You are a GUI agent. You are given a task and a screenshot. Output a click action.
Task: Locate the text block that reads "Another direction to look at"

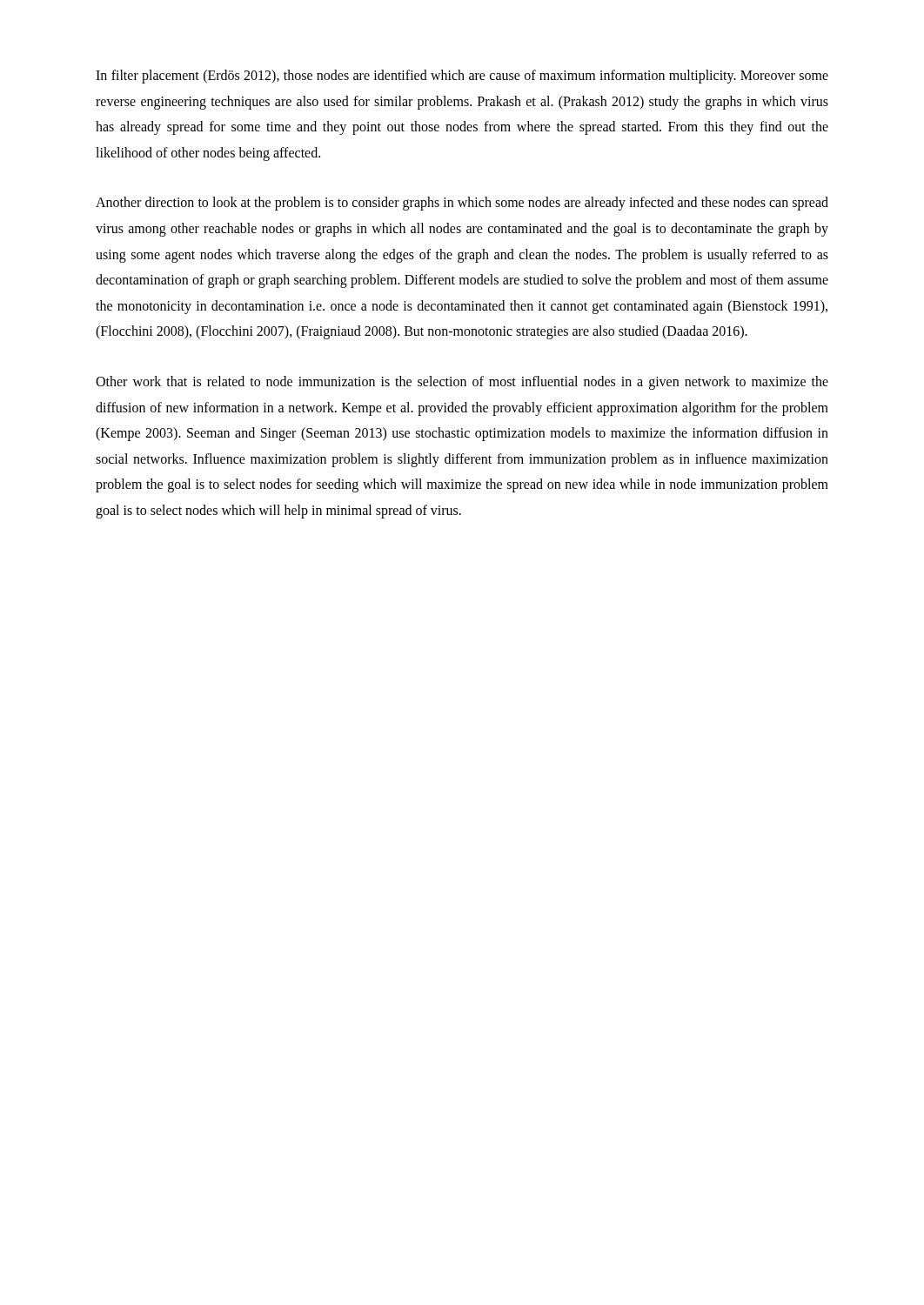[x=462, y=267]
